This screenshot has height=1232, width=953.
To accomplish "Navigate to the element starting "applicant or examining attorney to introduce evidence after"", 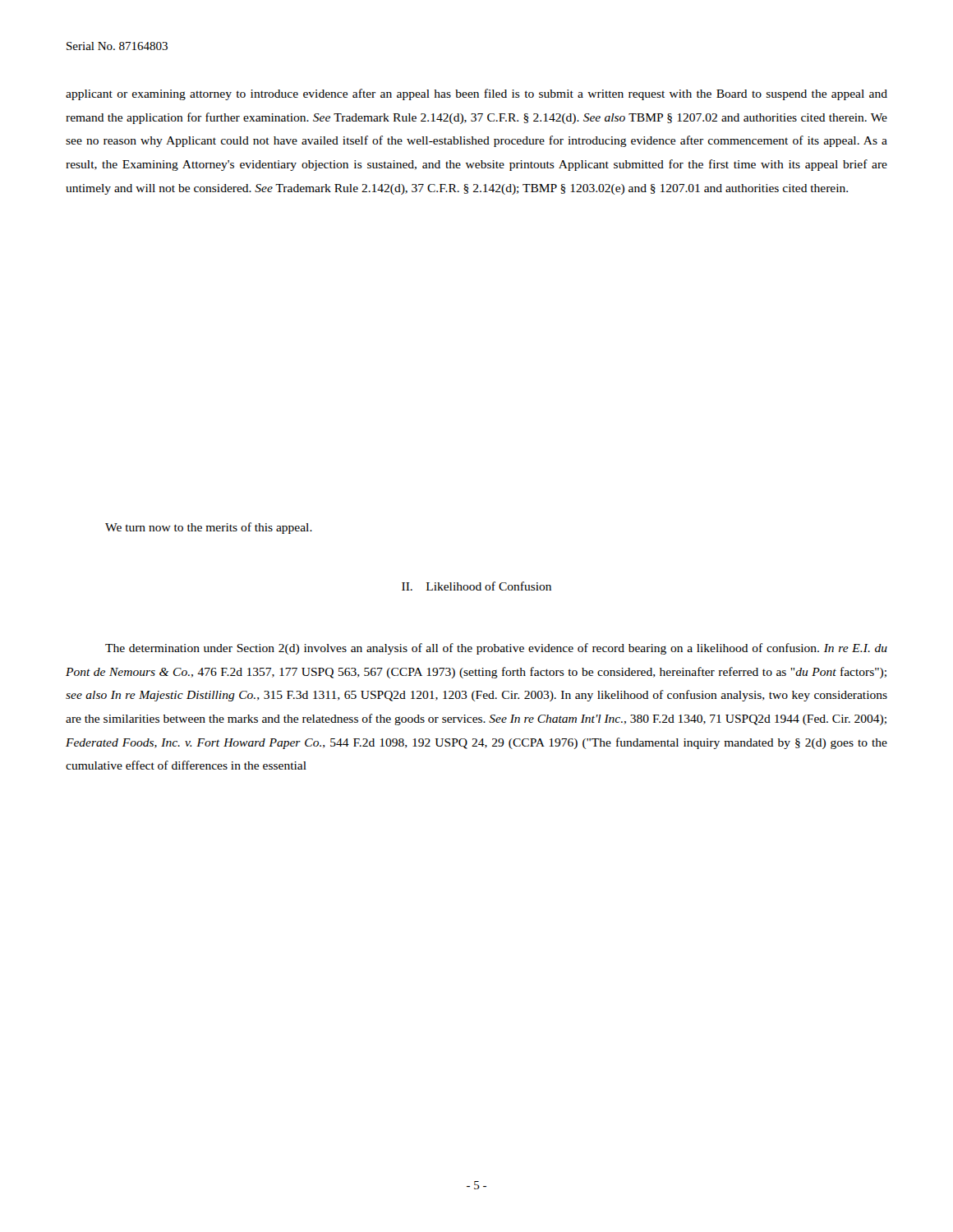I will (476, 141).
